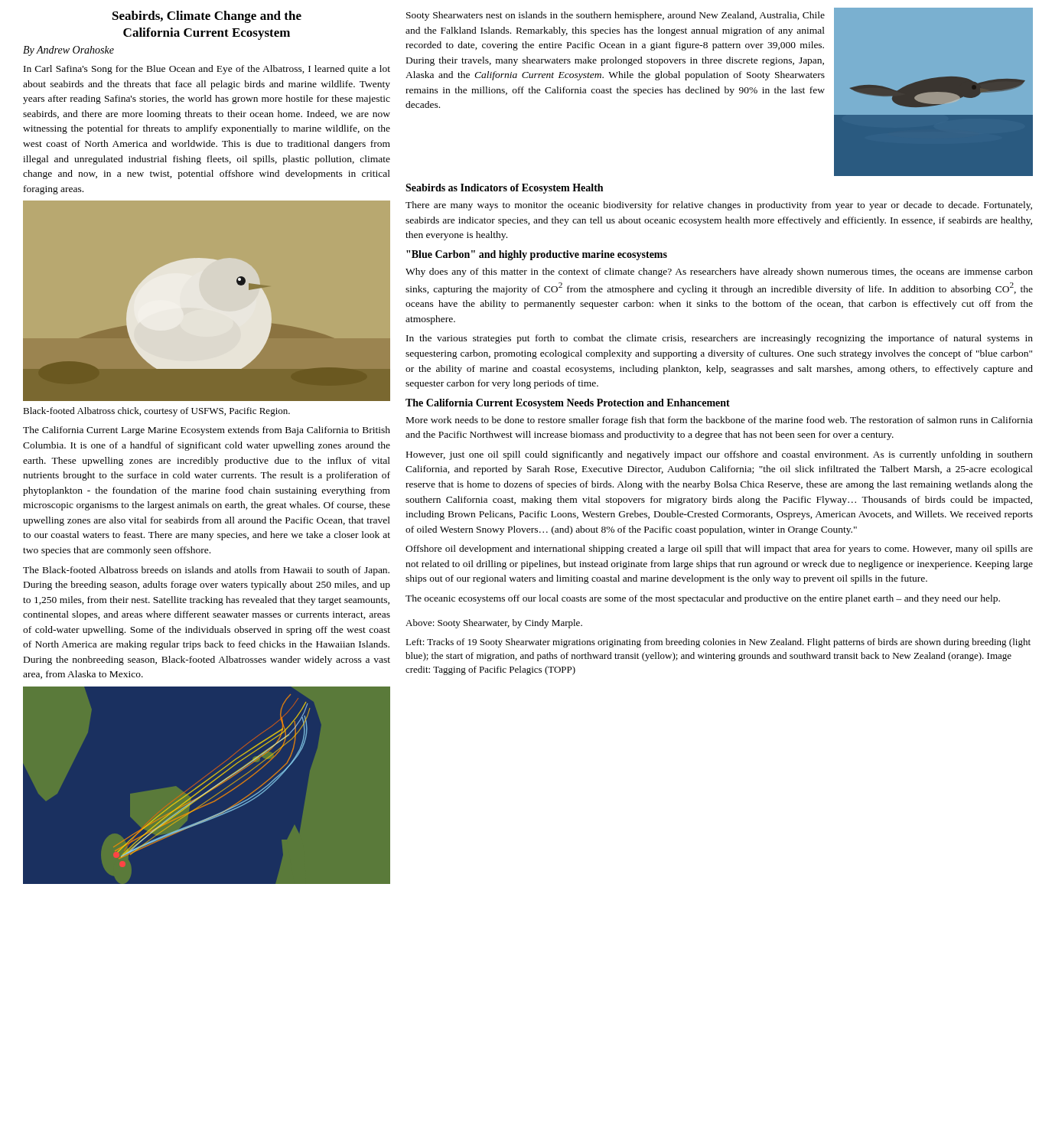Click the passage that begins "In Carl Safina's"

(207, 129)
